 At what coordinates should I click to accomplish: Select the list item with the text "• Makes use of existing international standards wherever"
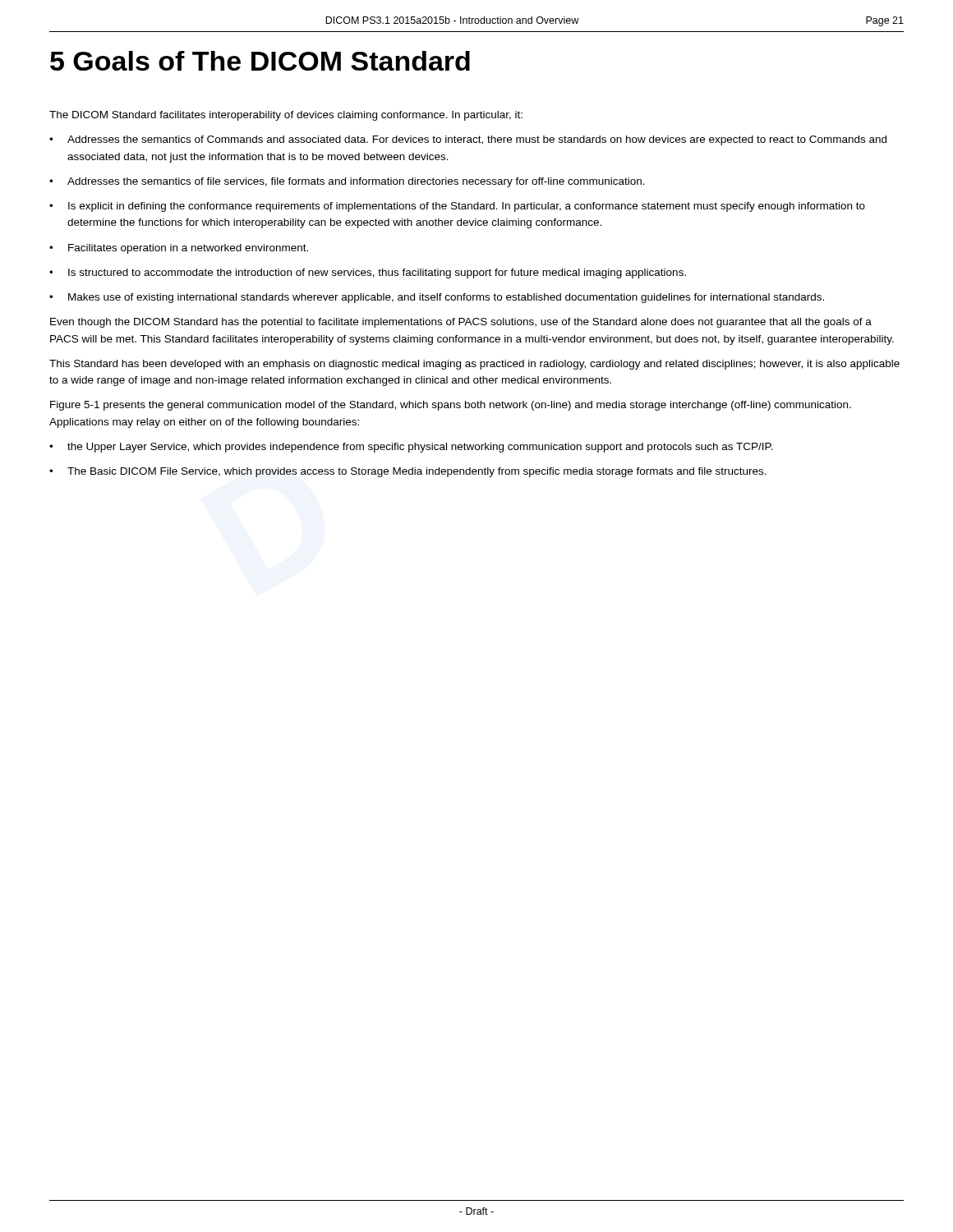point(476,297)
